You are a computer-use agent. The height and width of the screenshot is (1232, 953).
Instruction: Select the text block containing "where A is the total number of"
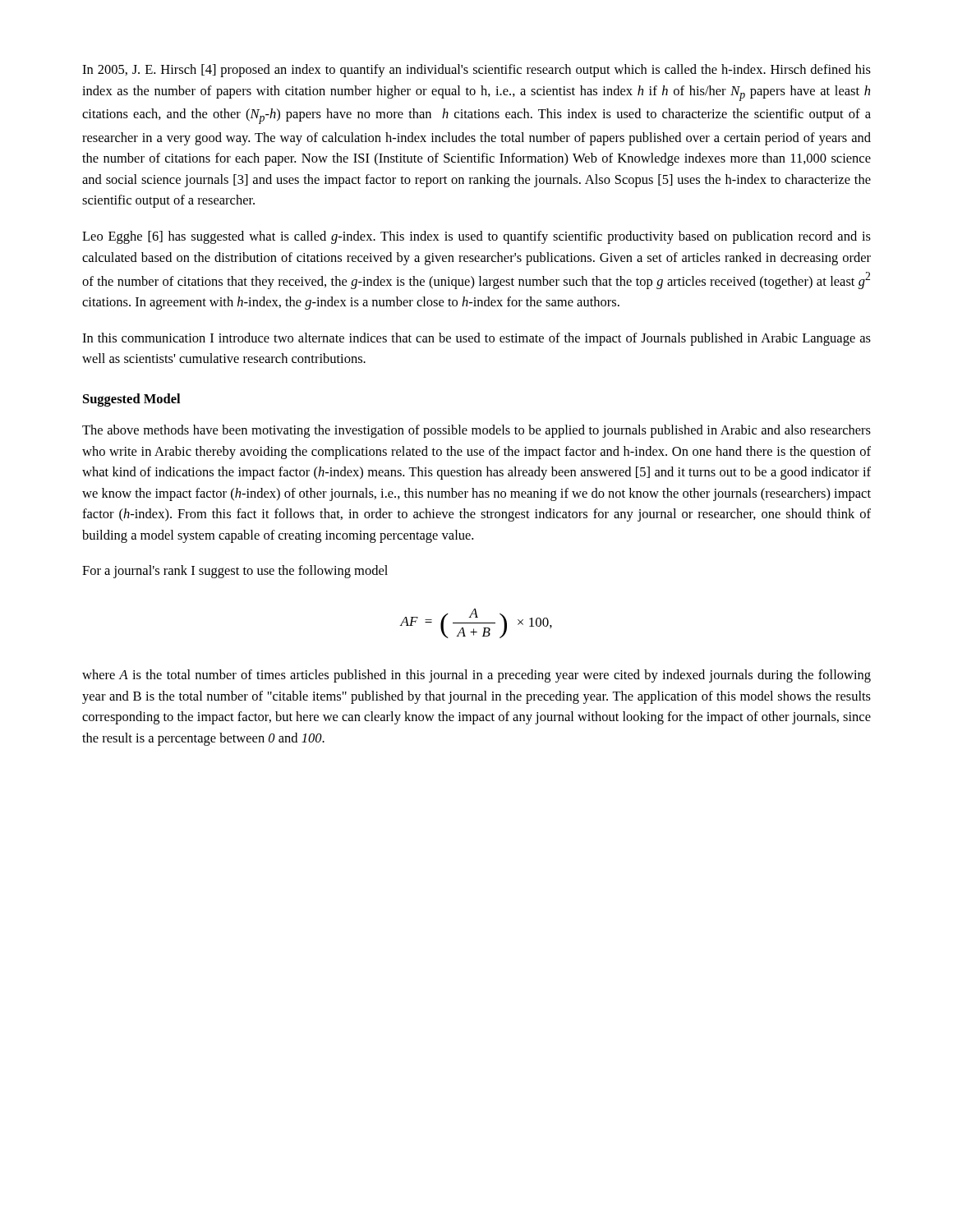click(x=476, y=706)
